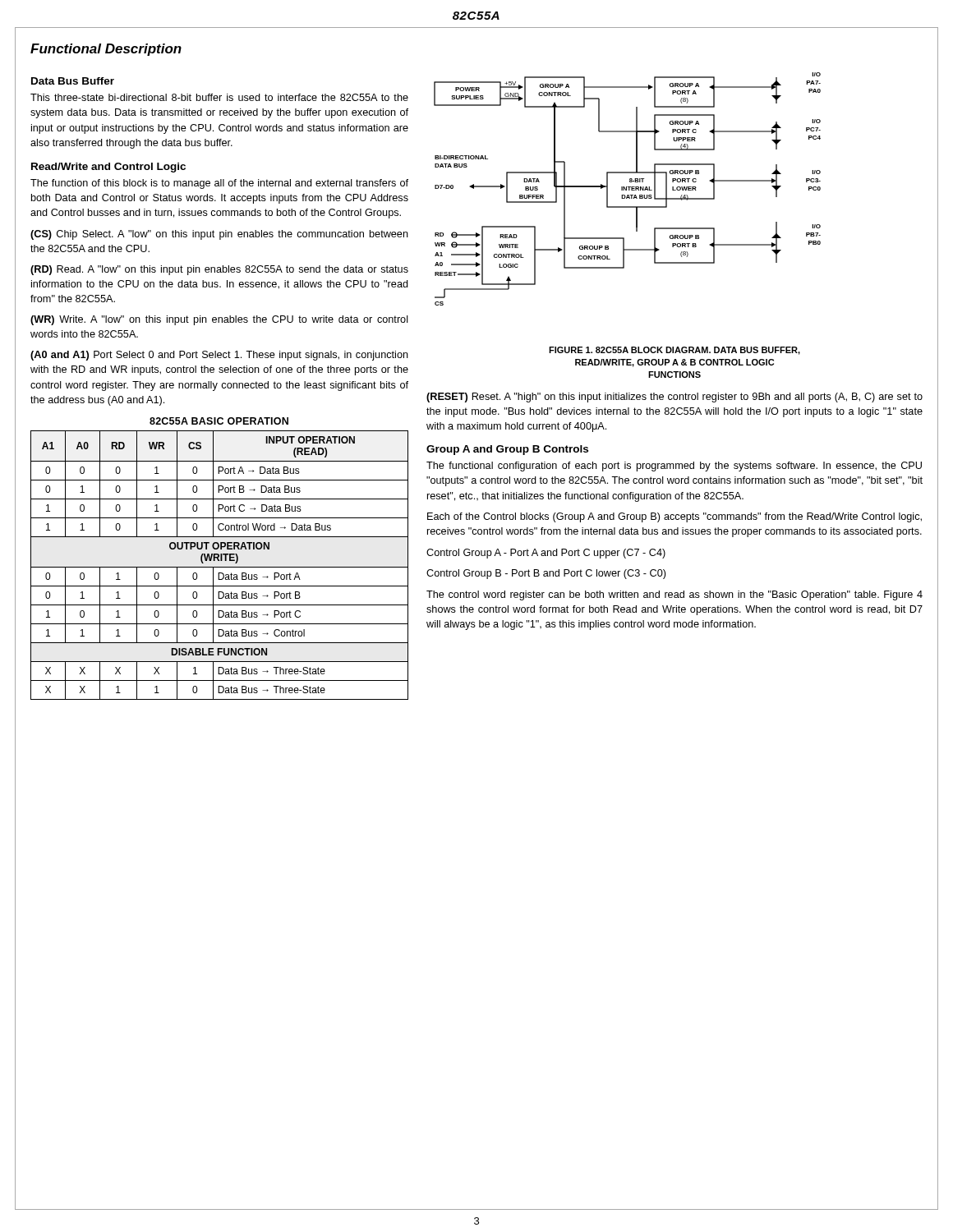This screenshot has height=1232, width=953.
Task: Click on the caption that reads "FIGURE 1. 82C55A BLOCK DIAGRAM. DATA BUS"
Action: pyautogui.click(x=674, y=362)
